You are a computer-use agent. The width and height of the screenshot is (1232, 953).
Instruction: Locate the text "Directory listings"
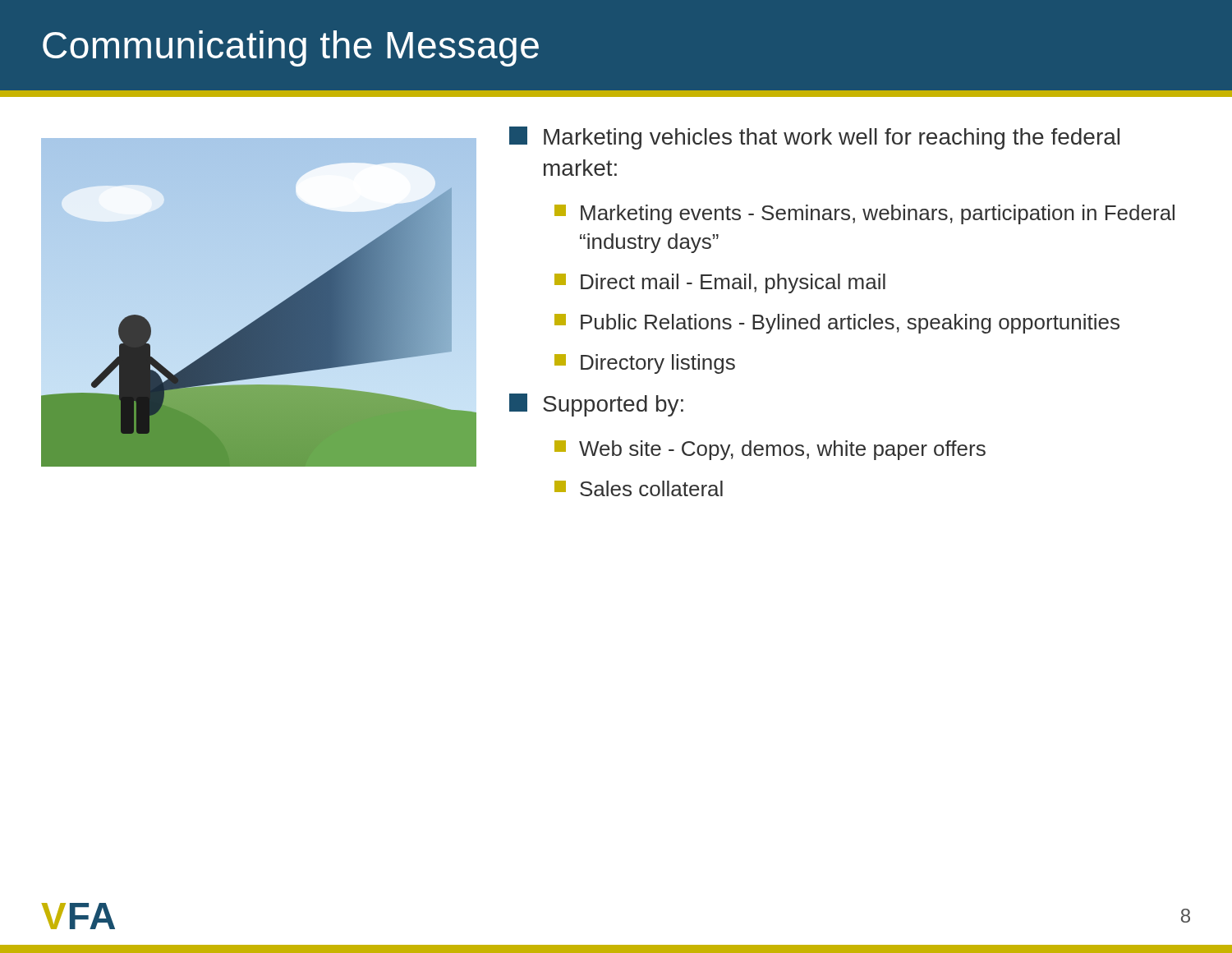tap(645, 363)
